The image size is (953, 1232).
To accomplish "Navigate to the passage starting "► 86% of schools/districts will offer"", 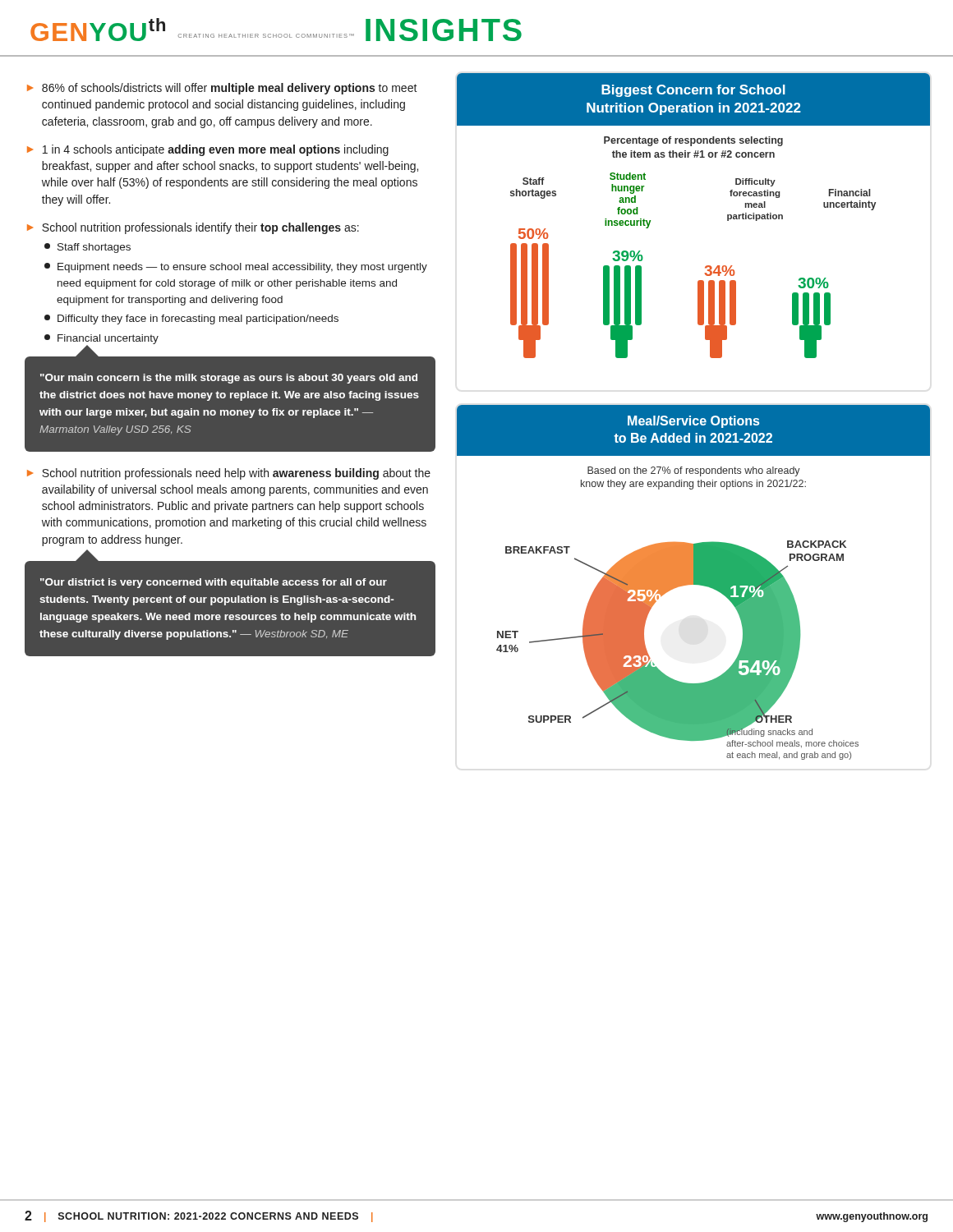I will pos(230,105).
